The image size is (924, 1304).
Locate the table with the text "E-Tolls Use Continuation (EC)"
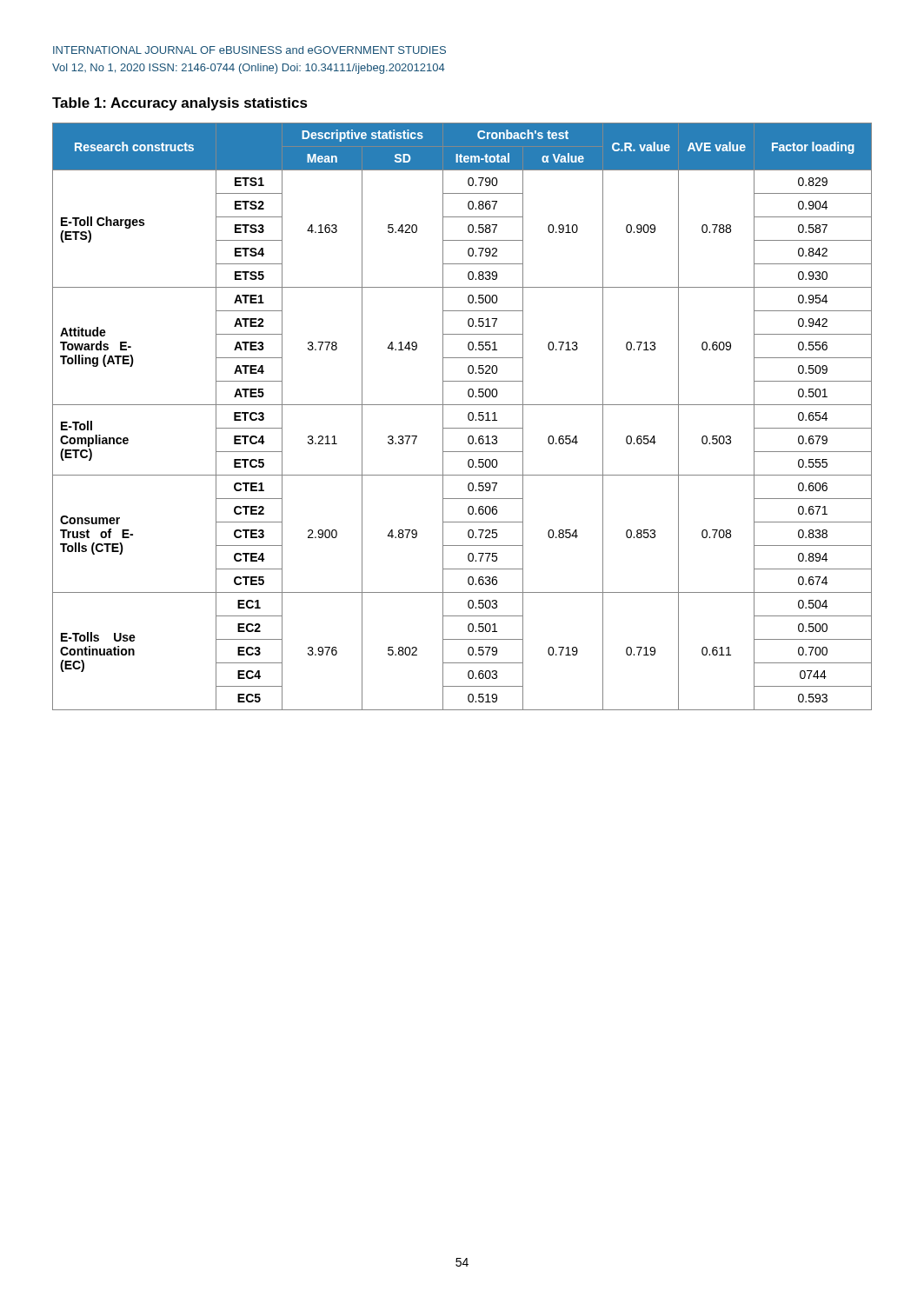pyautogui.click(x=462, y=416)
